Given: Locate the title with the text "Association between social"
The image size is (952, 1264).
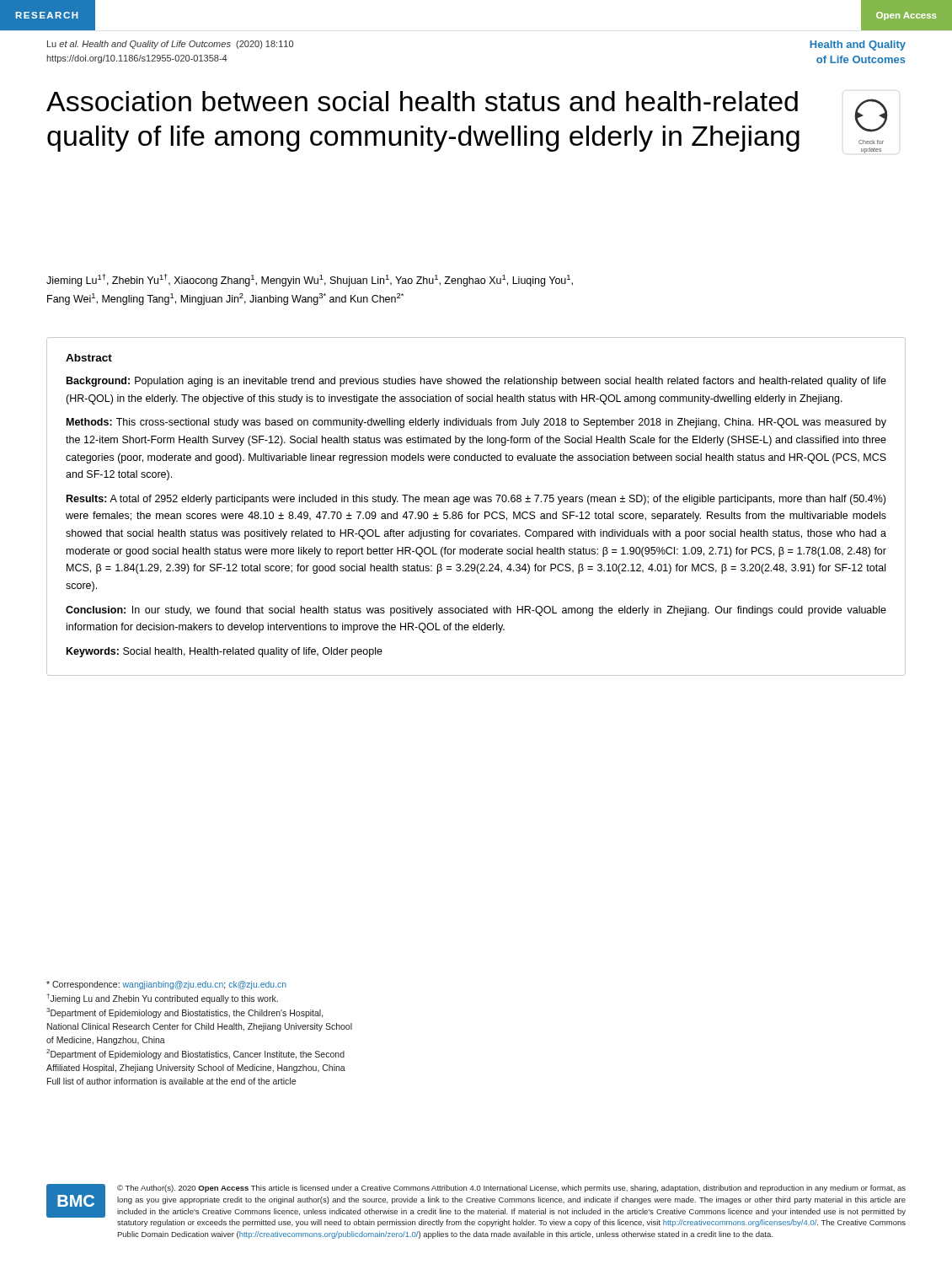Looking at the screenshot, I should 424,119.
